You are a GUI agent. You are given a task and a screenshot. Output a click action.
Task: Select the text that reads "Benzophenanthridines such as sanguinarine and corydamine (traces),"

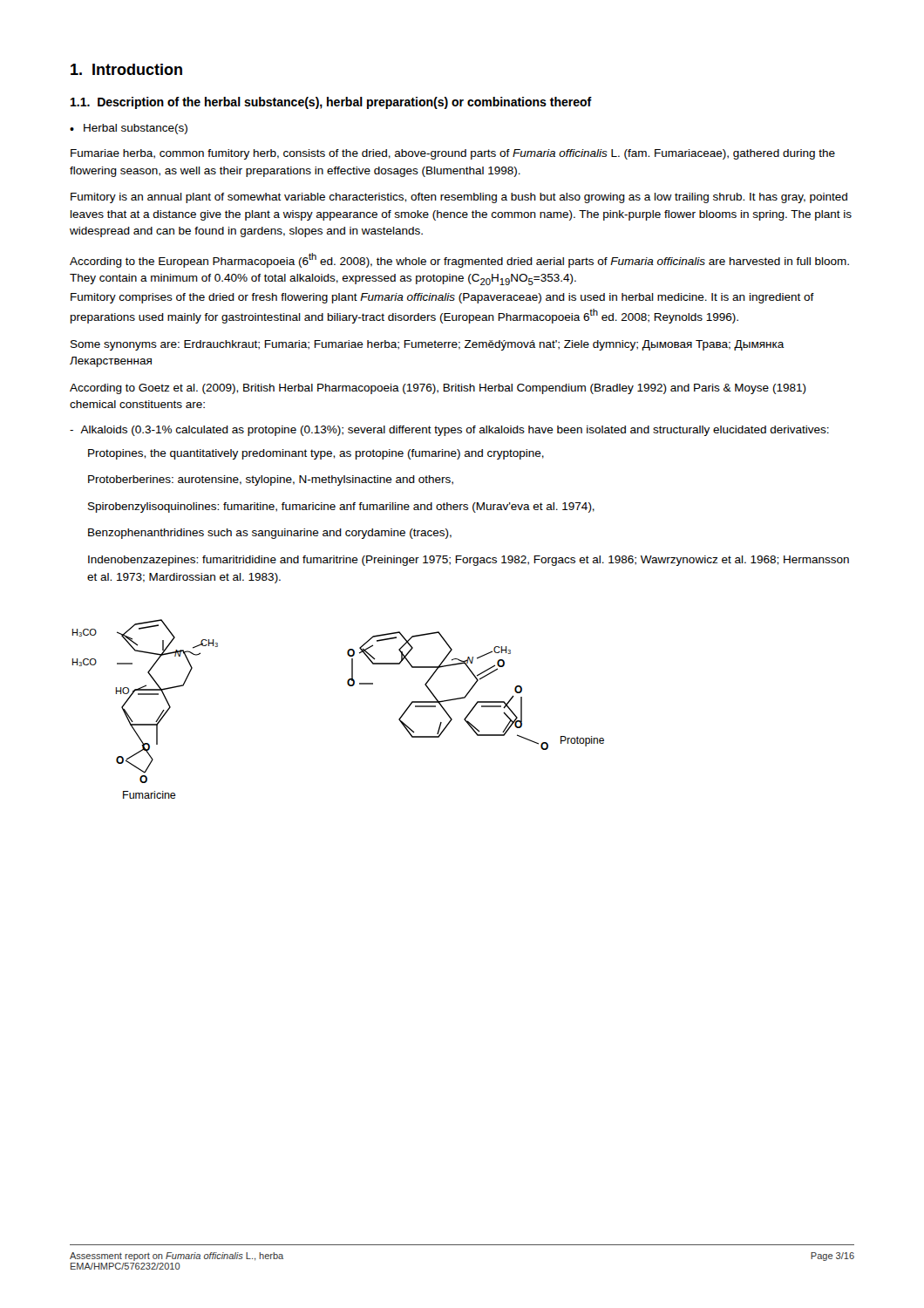click(x=270, y=534)
